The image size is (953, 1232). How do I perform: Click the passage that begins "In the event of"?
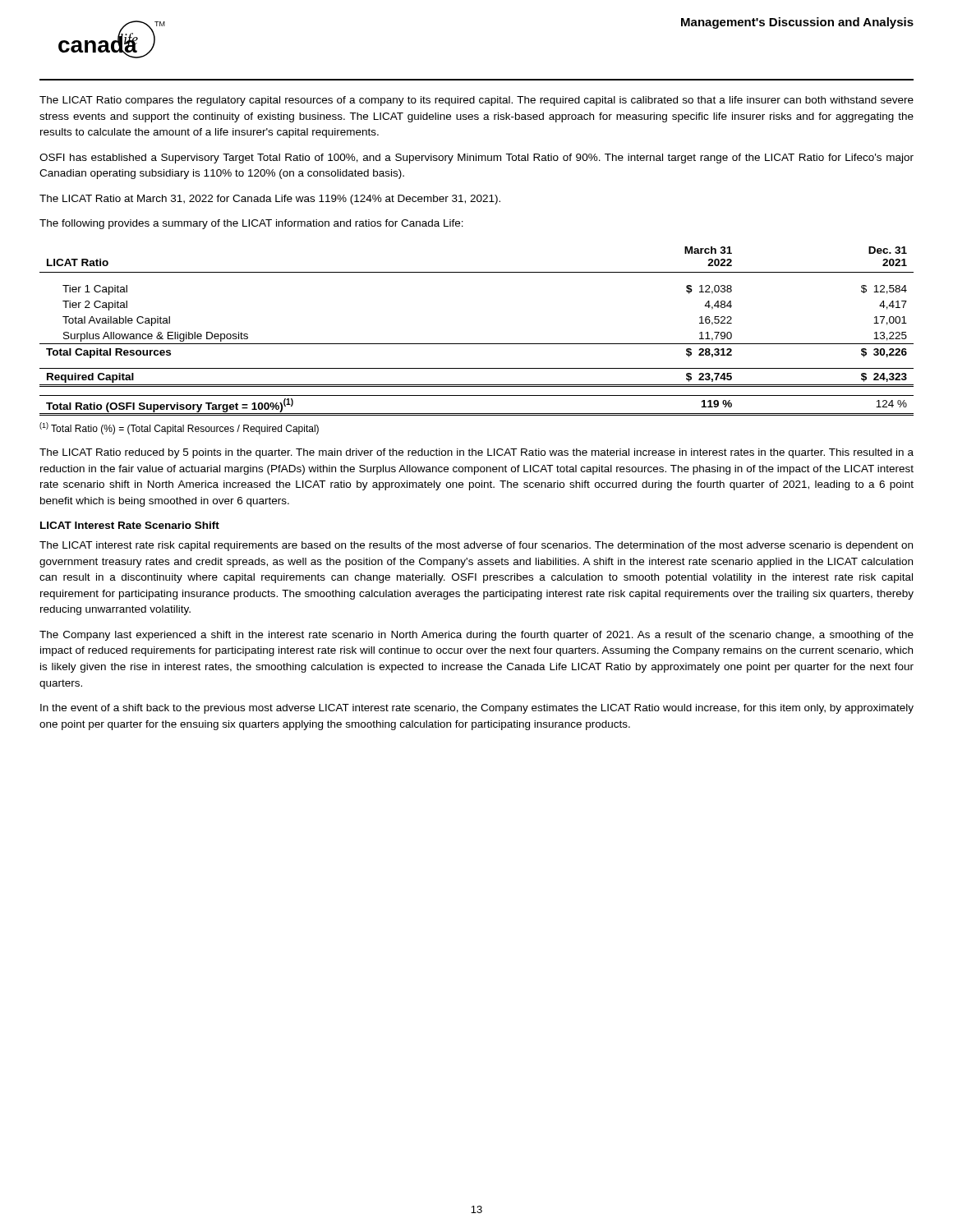click(x=476, y=716)
